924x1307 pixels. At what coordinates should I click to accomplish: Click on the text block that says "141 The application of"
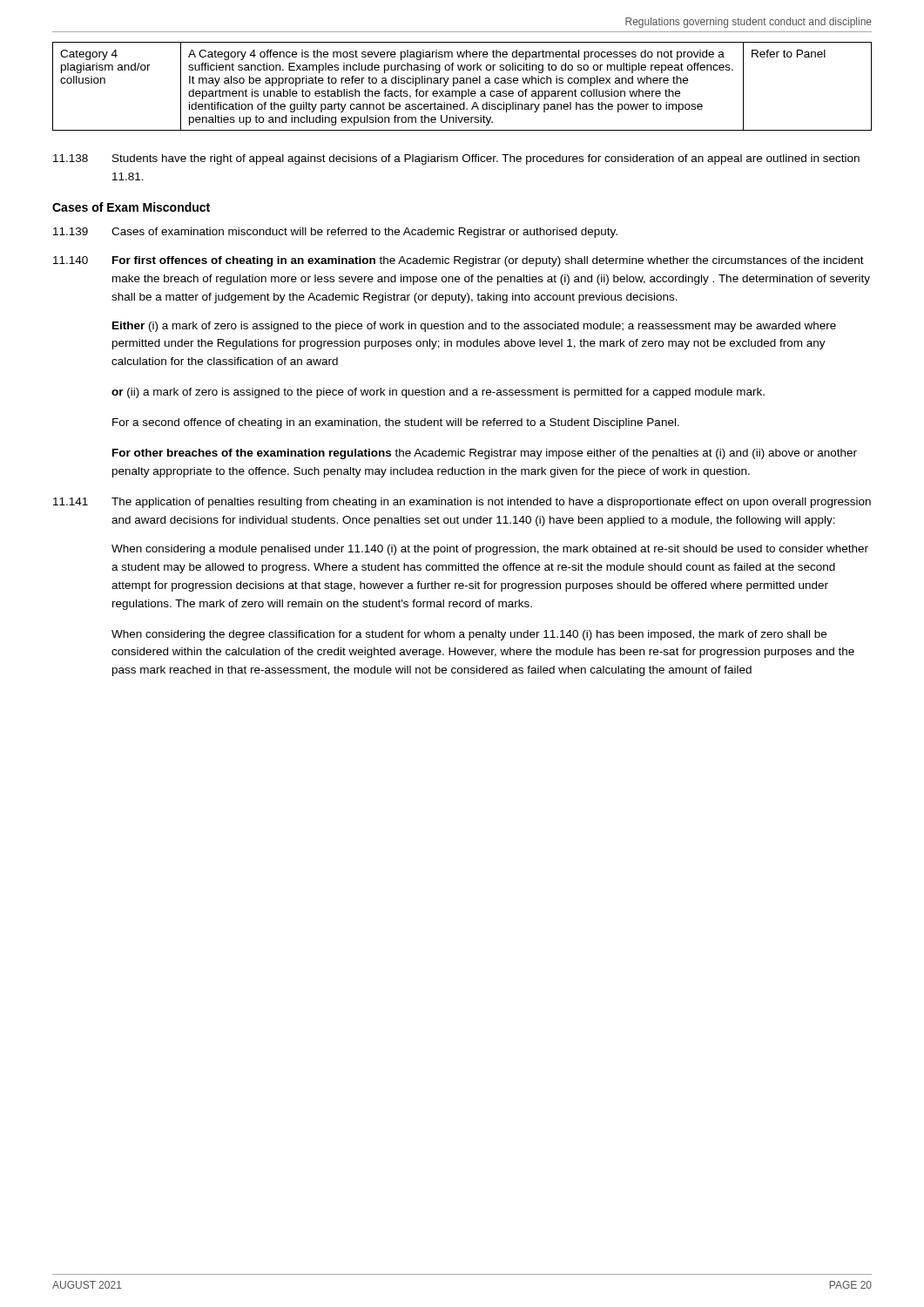pos(462,511)
